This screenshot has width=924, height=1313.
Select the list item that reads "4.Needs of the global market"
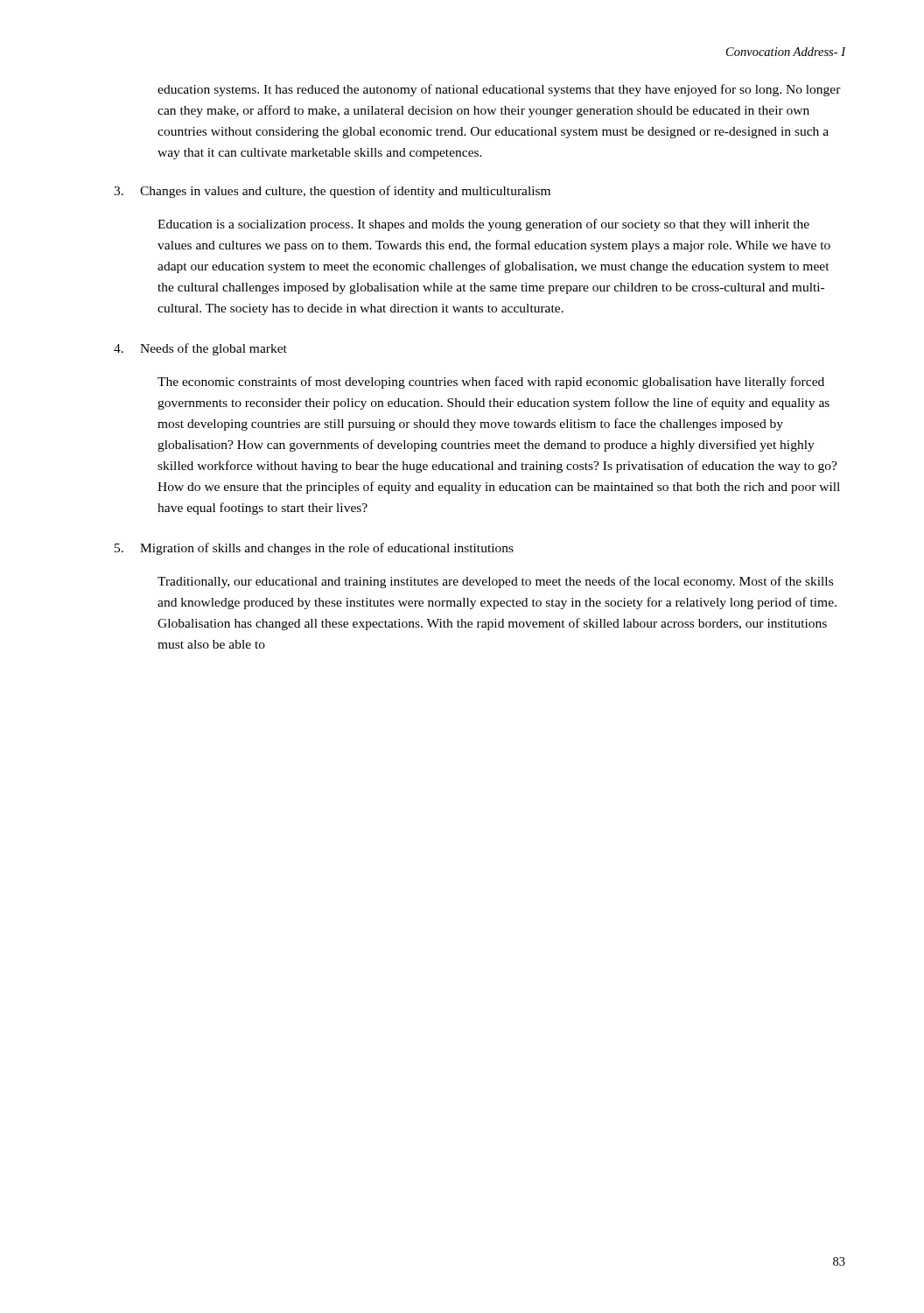tap(200, 349)
